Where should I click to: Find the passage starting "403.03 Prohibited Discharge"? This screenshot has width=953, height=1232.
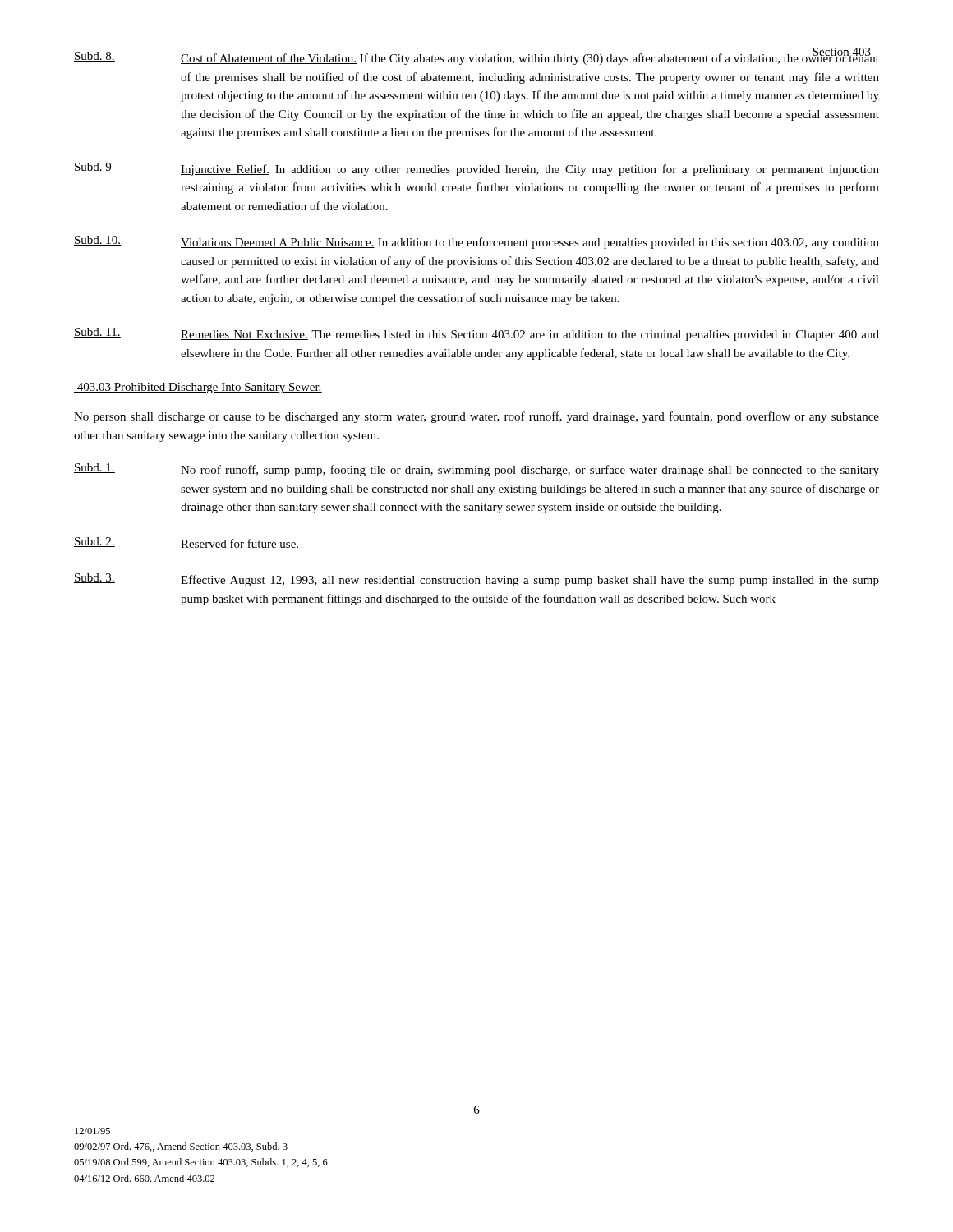(x=198, y=387)
